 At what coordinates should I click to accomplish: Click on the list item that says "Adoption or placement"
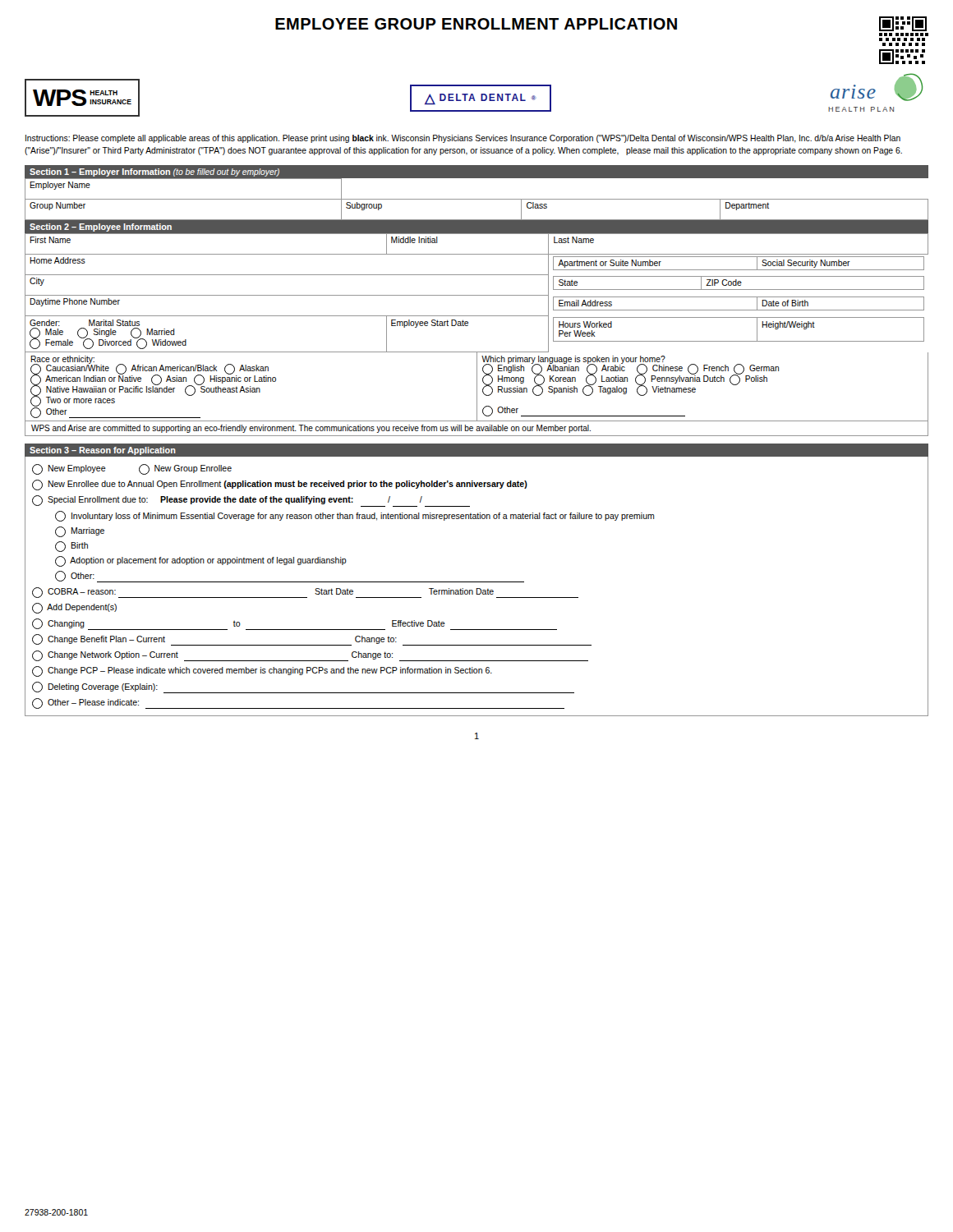(x=201, y=561)
